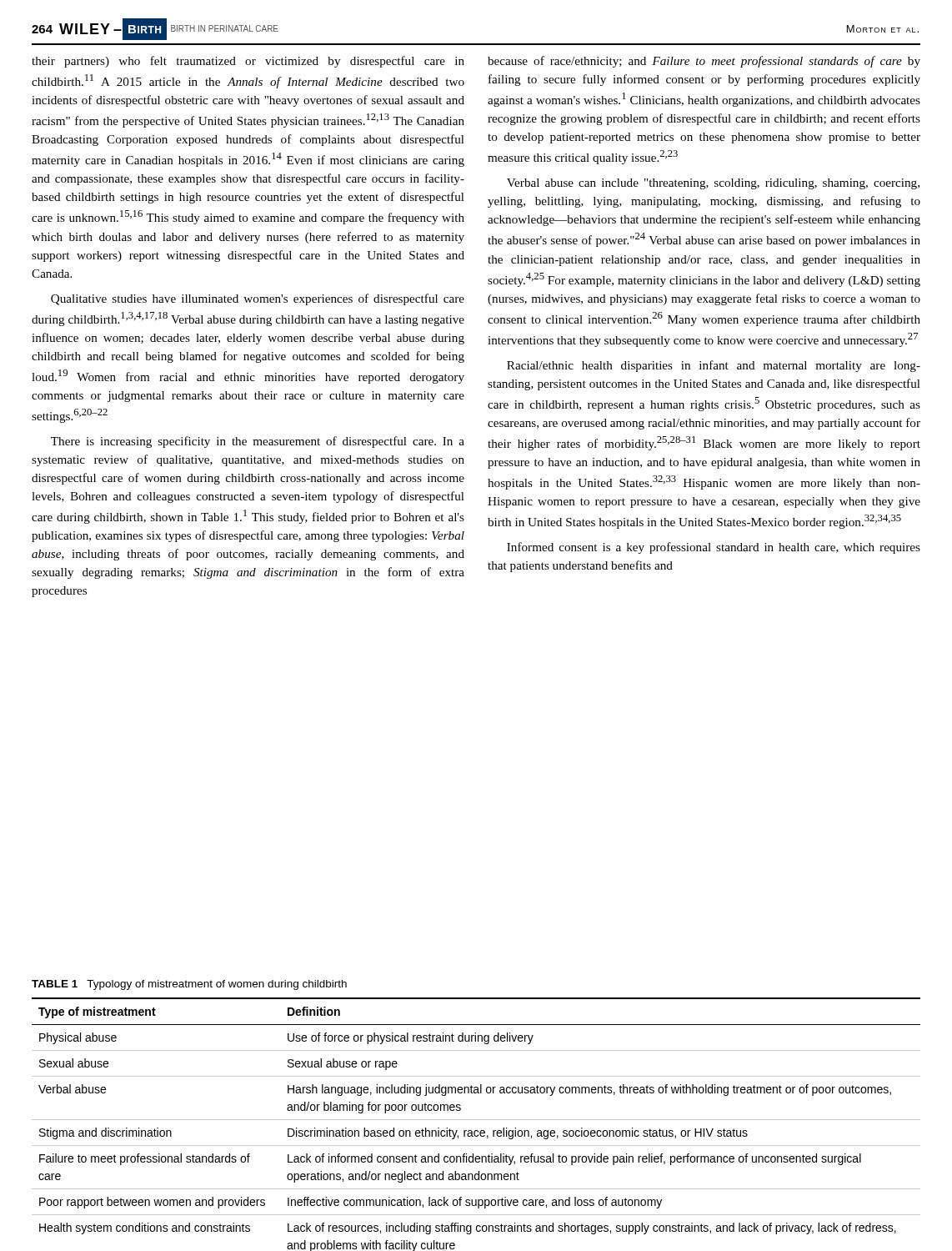Point to the element starting "Qualitative studies have illuminated women's experiences of disrespectful"
This screenshot has width=952, height=1251.
tap(248, 357)
